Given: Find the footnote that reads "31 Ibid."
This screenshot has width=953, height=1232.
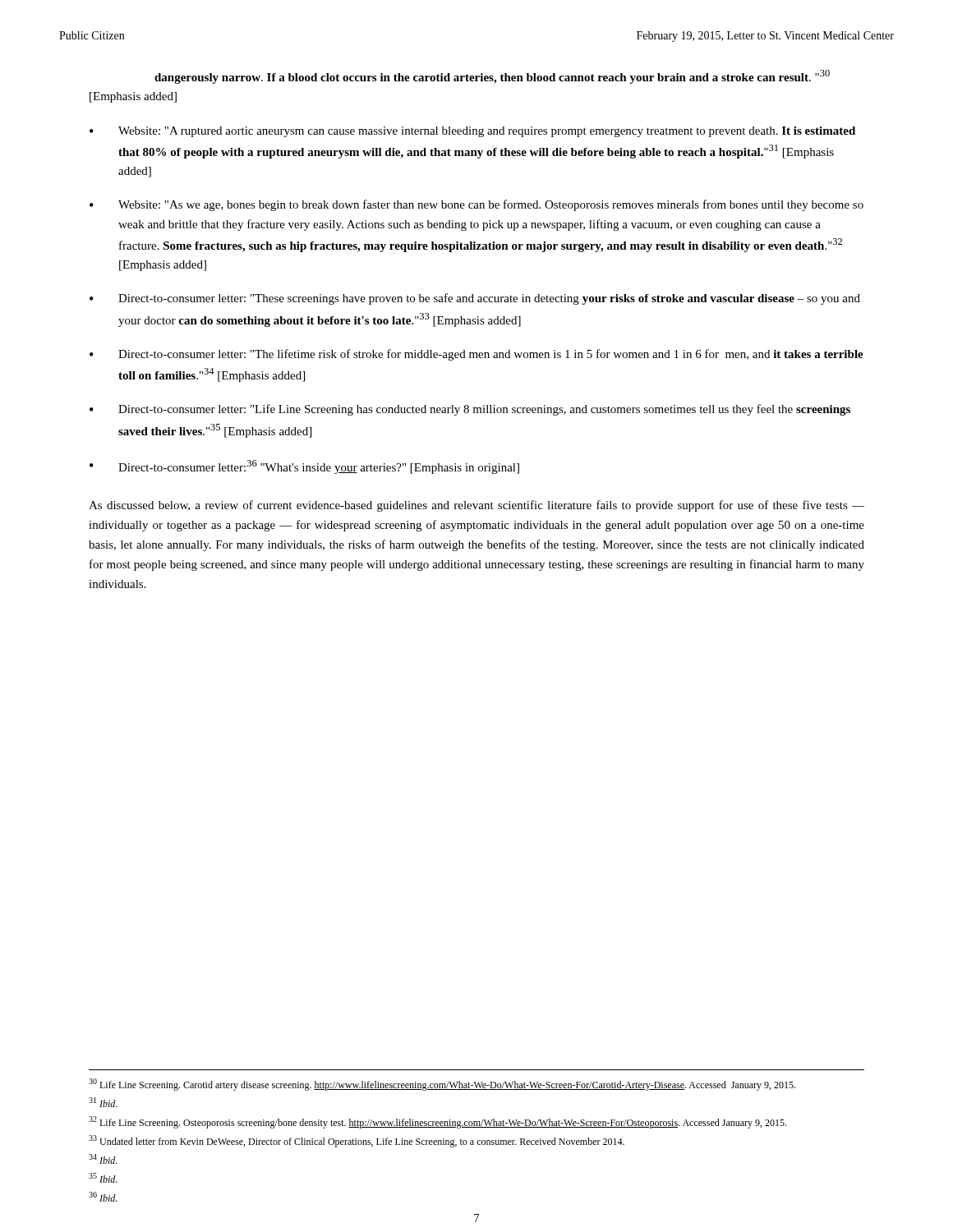Looking at the screenshot, I should click(x=103, y=1103).
